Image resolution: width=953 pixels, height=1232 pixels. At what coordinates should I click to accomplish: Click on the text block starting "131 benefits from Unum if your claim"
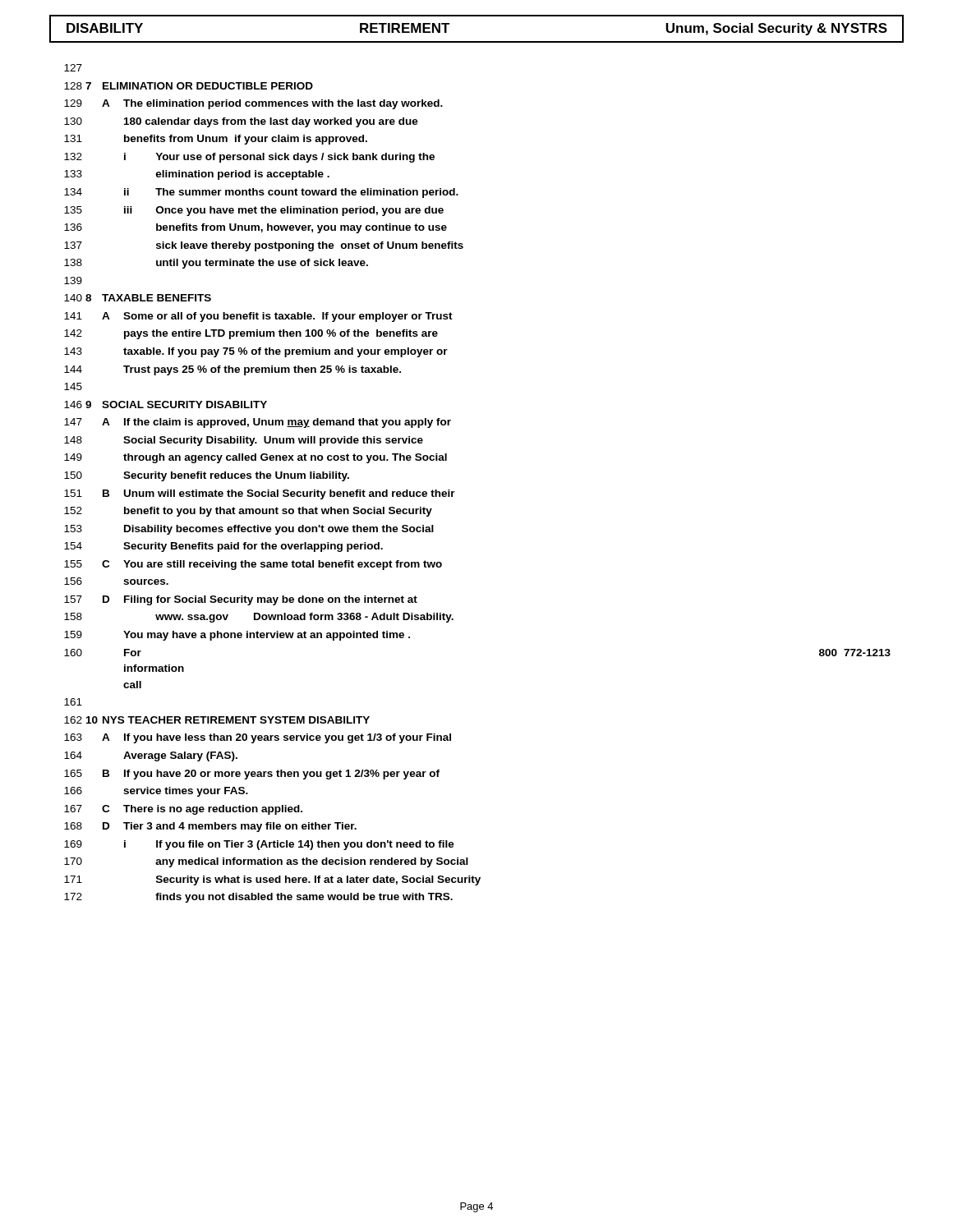click(216, 140)
